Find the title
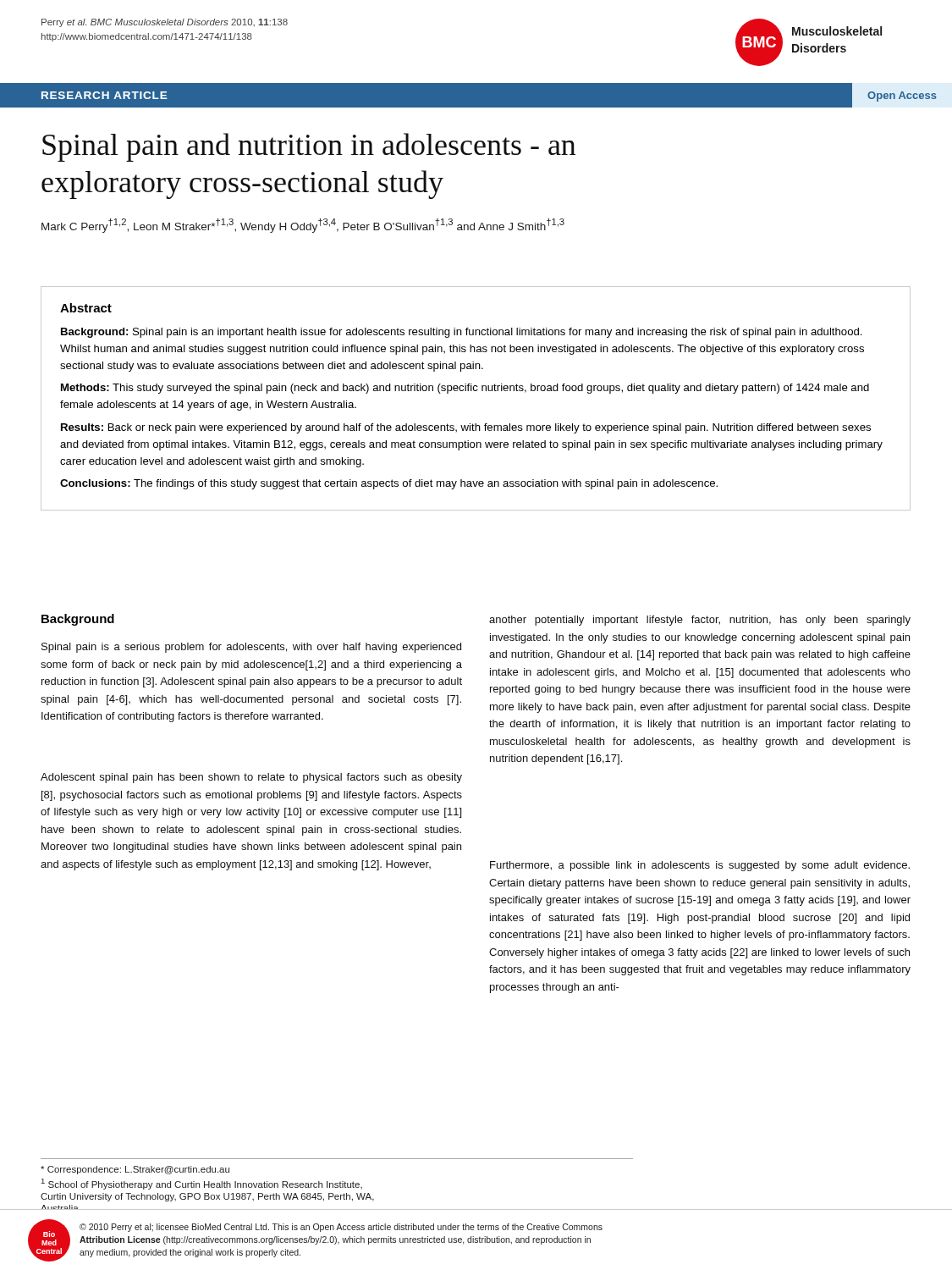 pos(476,180)
